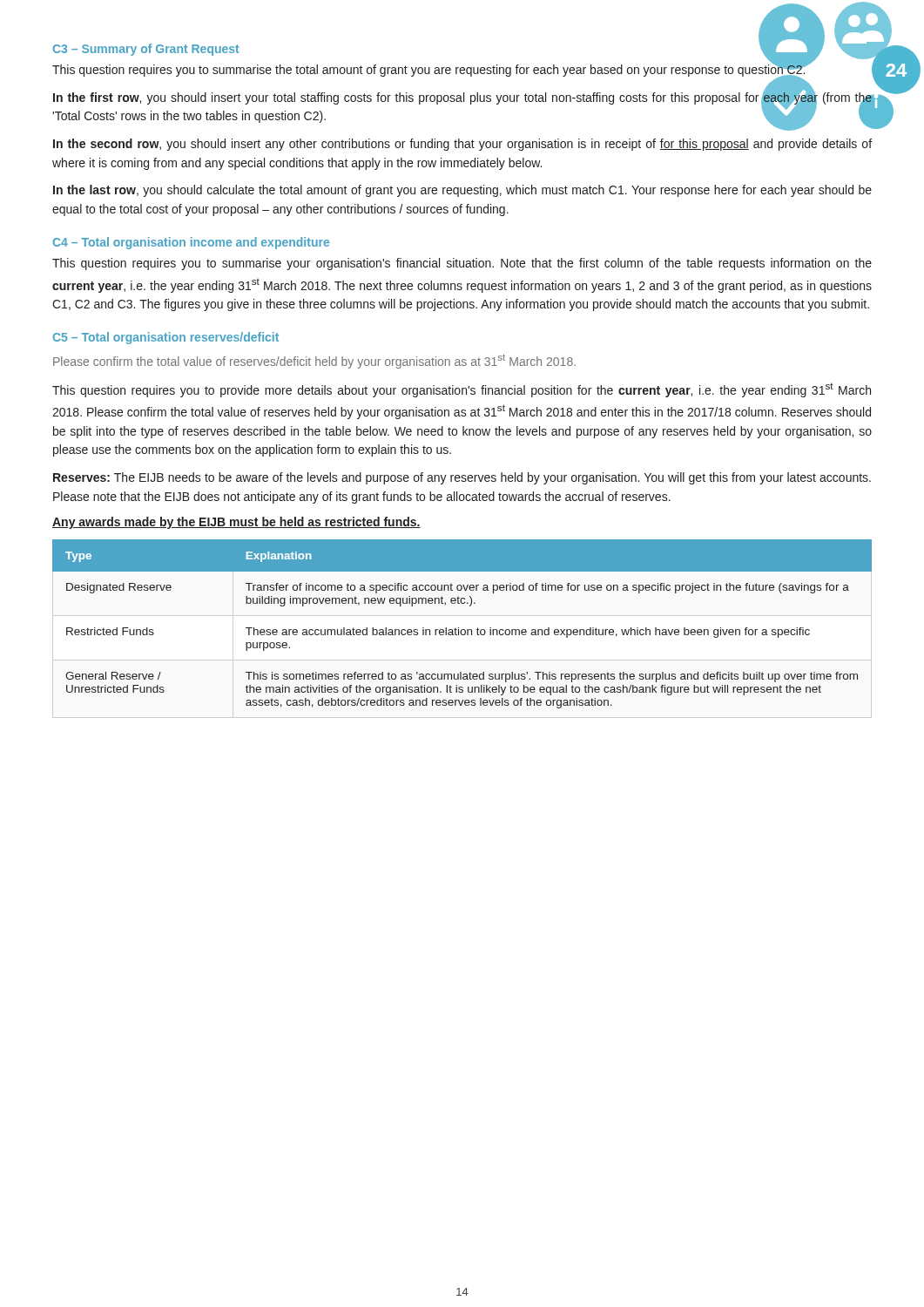Locate the text block that says "This question requires you to provide more details"

pos(462,418)
